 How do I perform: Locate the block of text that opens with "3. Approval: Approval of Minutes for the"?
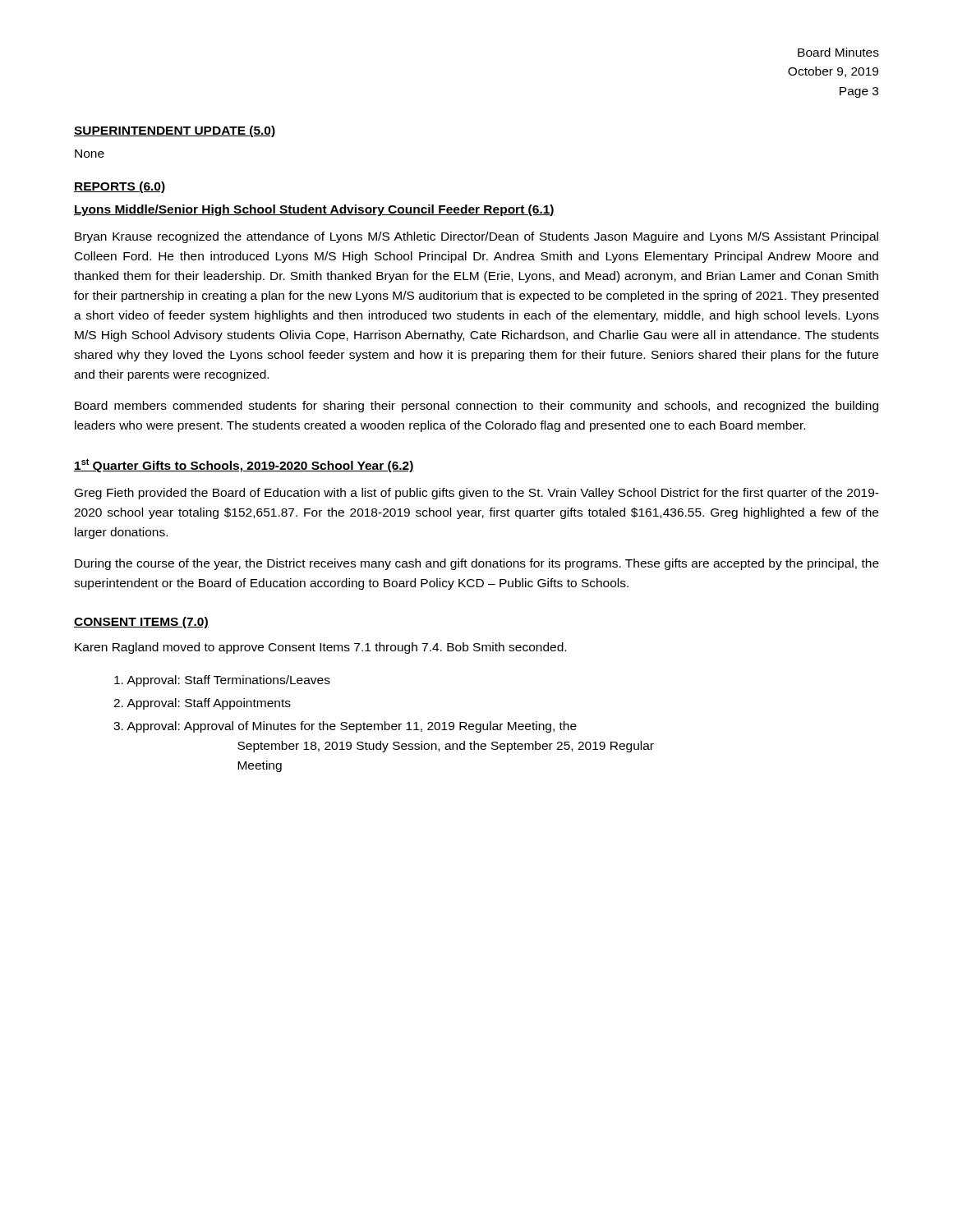[x=384, y=746]
